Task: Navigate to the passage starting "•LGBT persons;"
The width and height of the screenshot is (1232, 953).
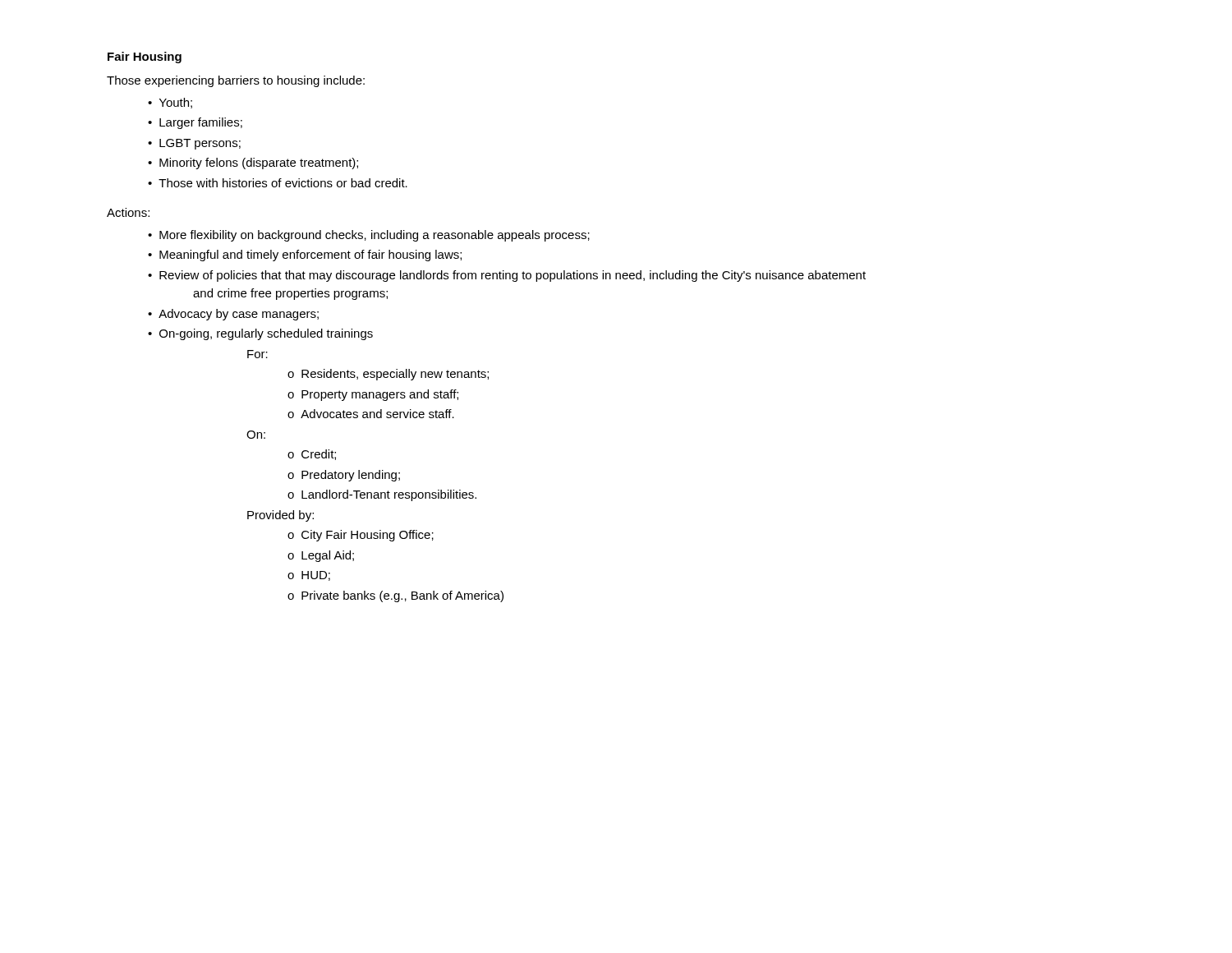Action: click(195, 143)
